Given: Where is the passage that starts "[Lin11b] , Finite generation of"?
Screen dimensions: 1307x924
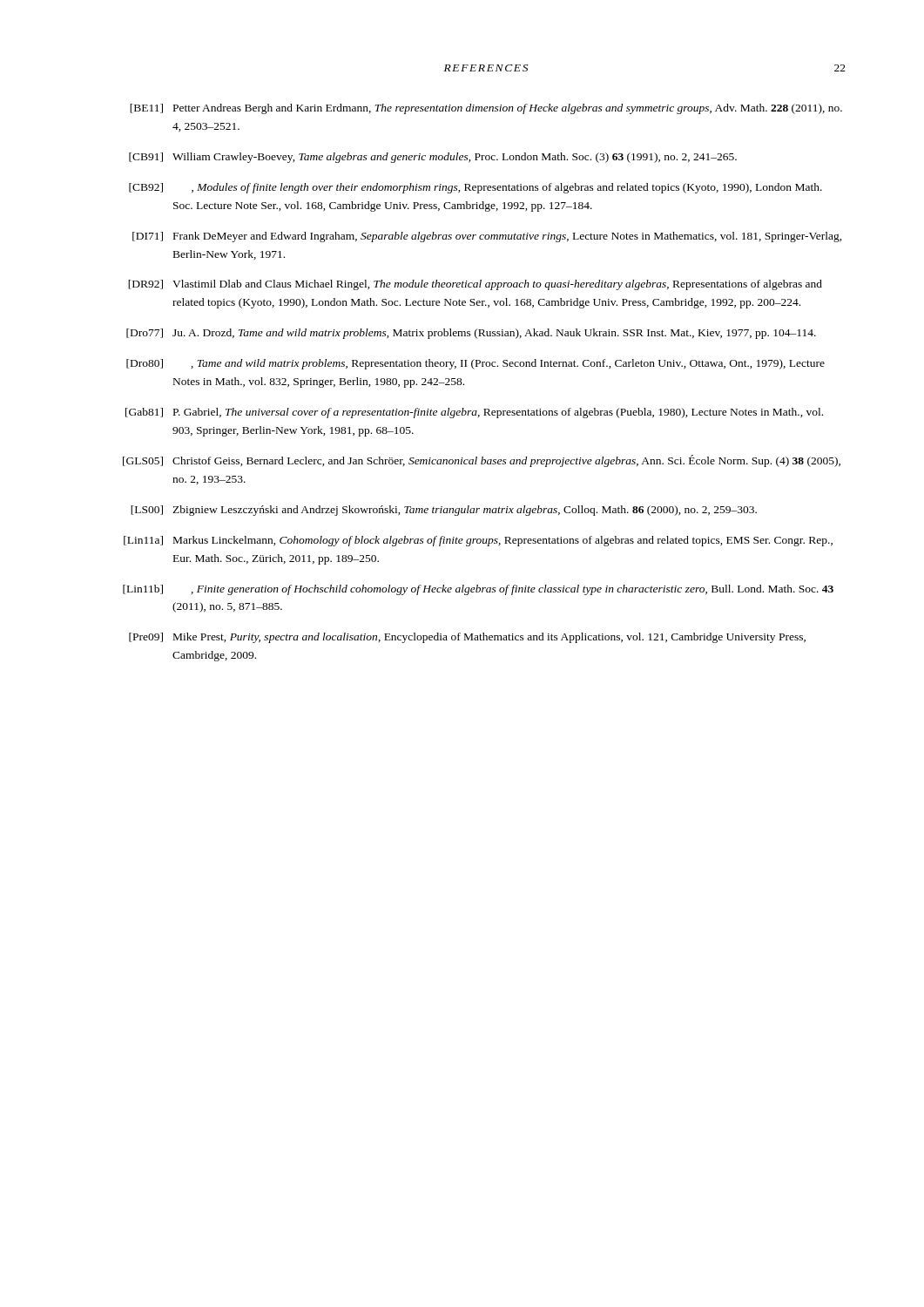Looking at the screenshot, I should coord(475,598).
